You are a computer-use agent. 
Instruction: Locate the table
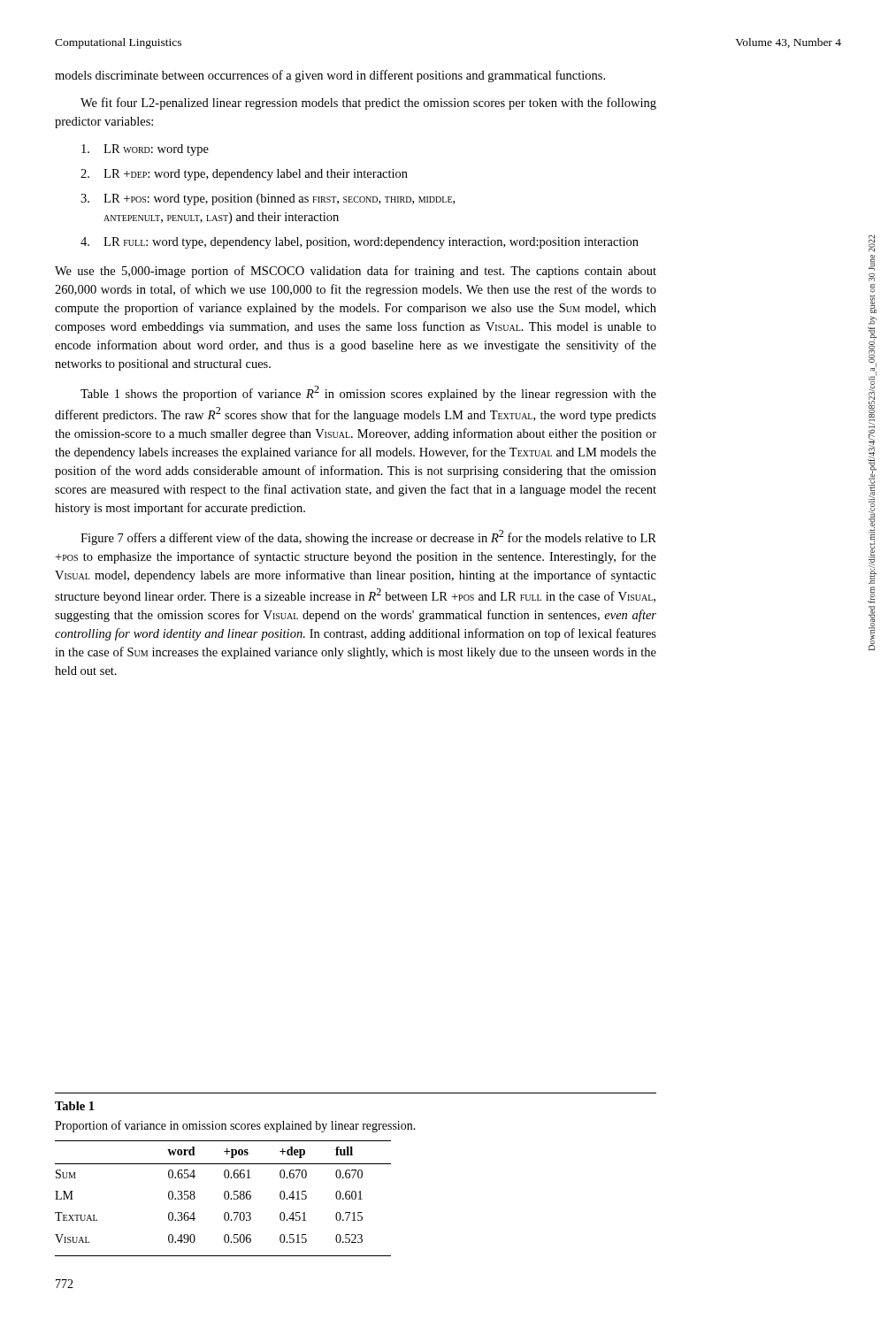(356, 1198)
